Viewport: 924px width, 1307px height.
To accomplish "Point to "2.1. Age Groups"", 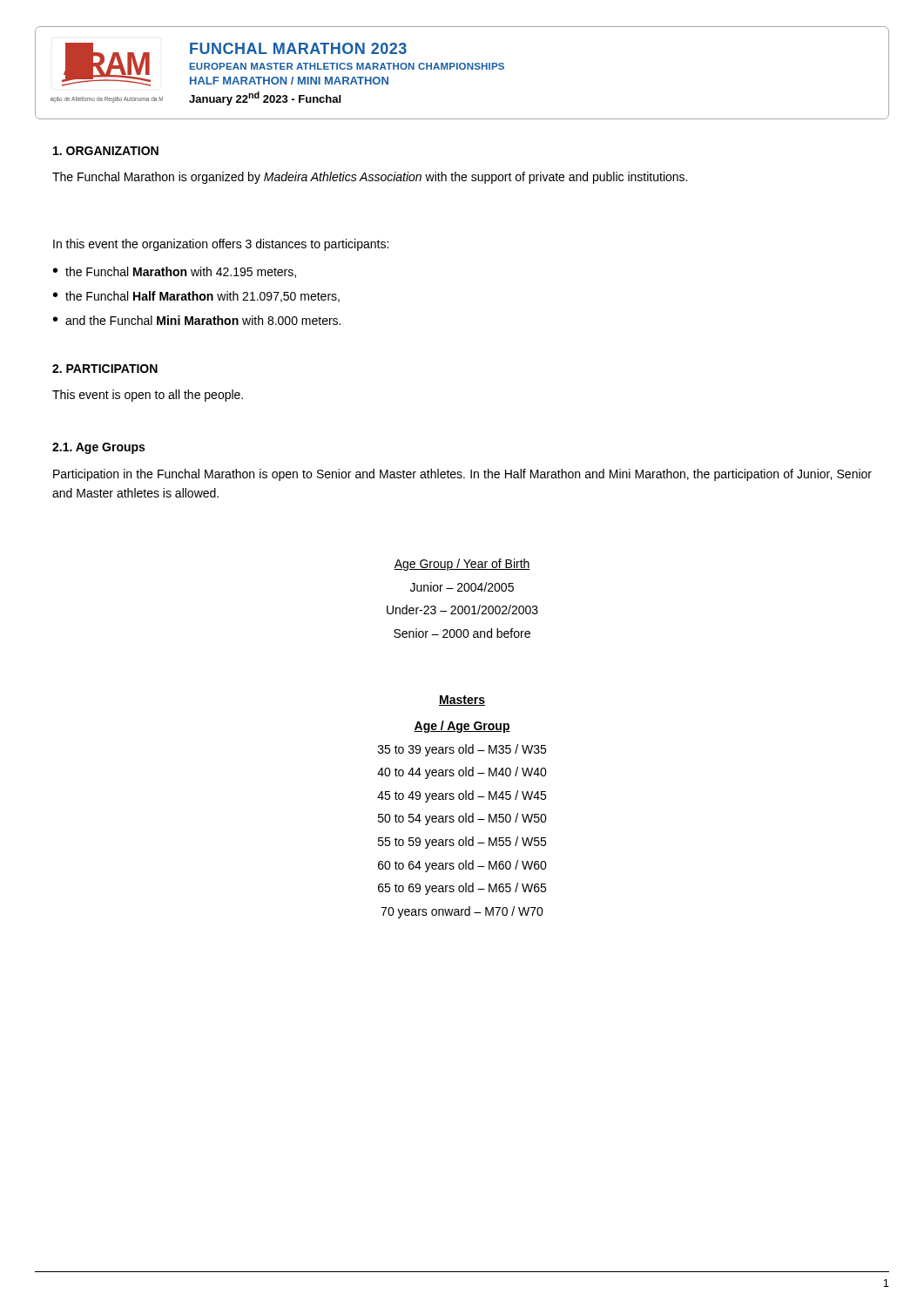I will coord(98,448).
